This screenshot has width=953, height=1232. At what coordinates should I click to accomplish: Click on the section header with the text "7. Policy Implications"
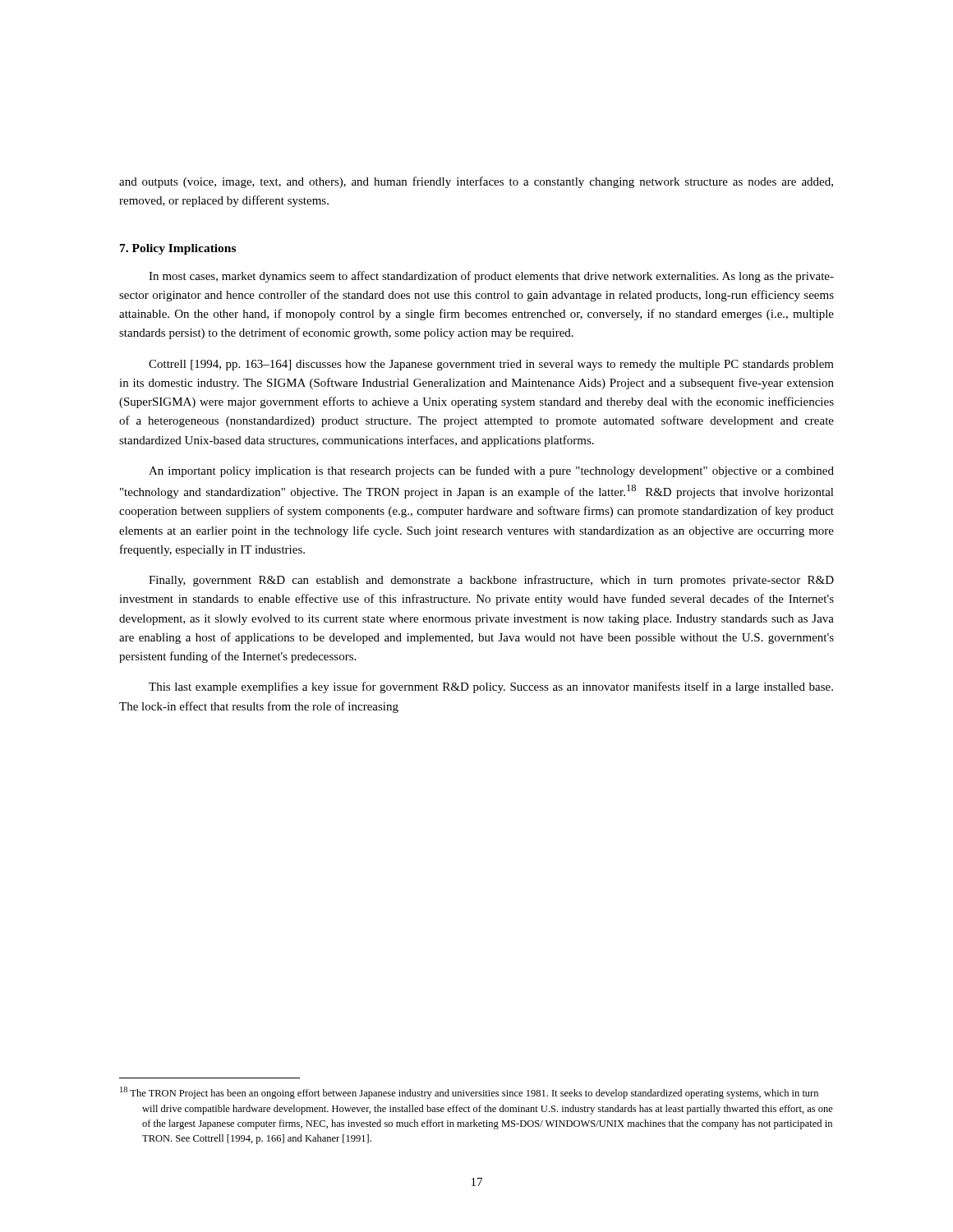pos(178,247)
